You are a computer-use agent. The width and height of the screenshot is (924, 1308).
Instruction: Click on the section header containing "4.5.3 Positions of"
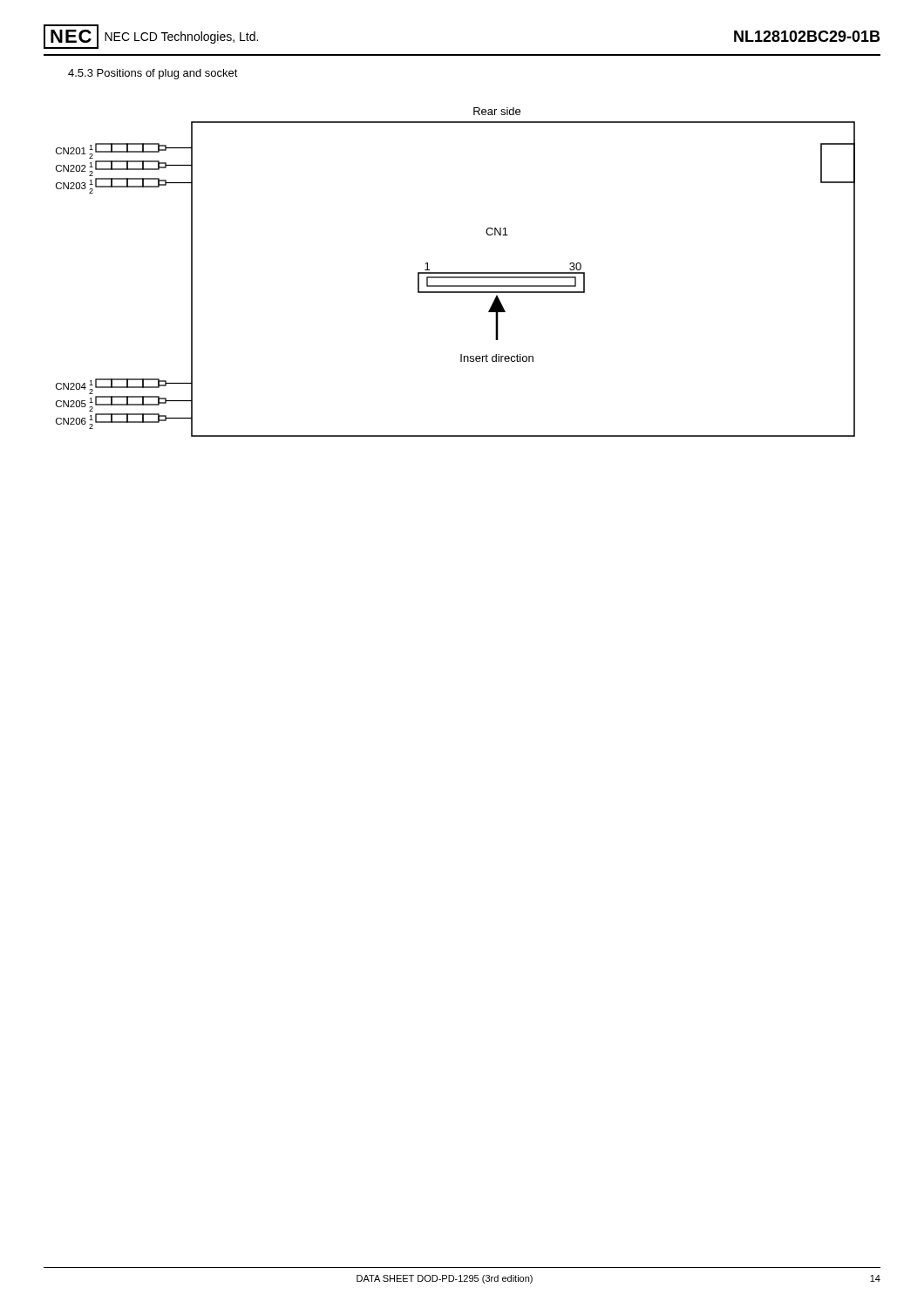[x=153, y=73]
